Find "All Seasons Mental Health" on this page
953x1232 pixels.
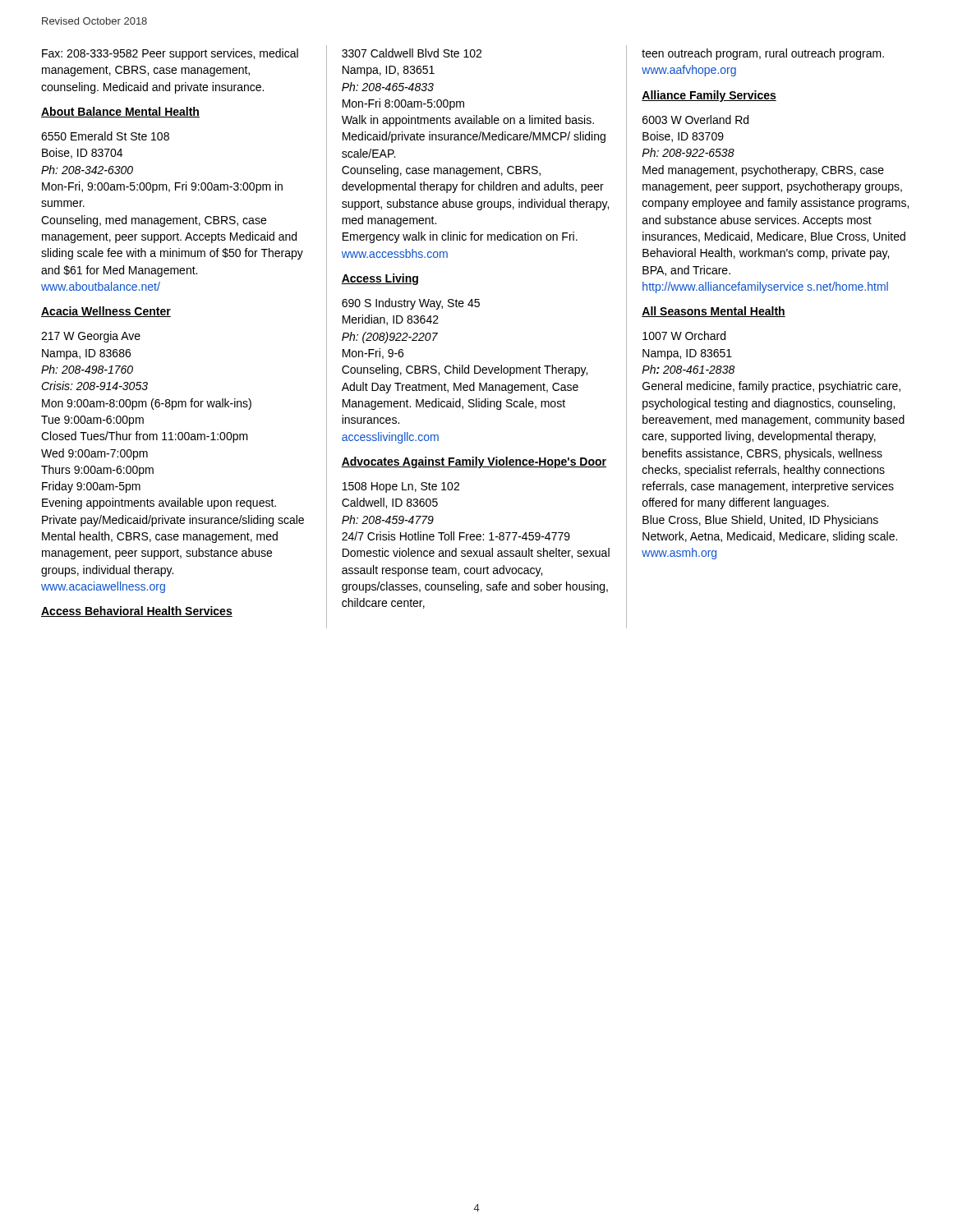pyautogui.click(x=714, y=311)
